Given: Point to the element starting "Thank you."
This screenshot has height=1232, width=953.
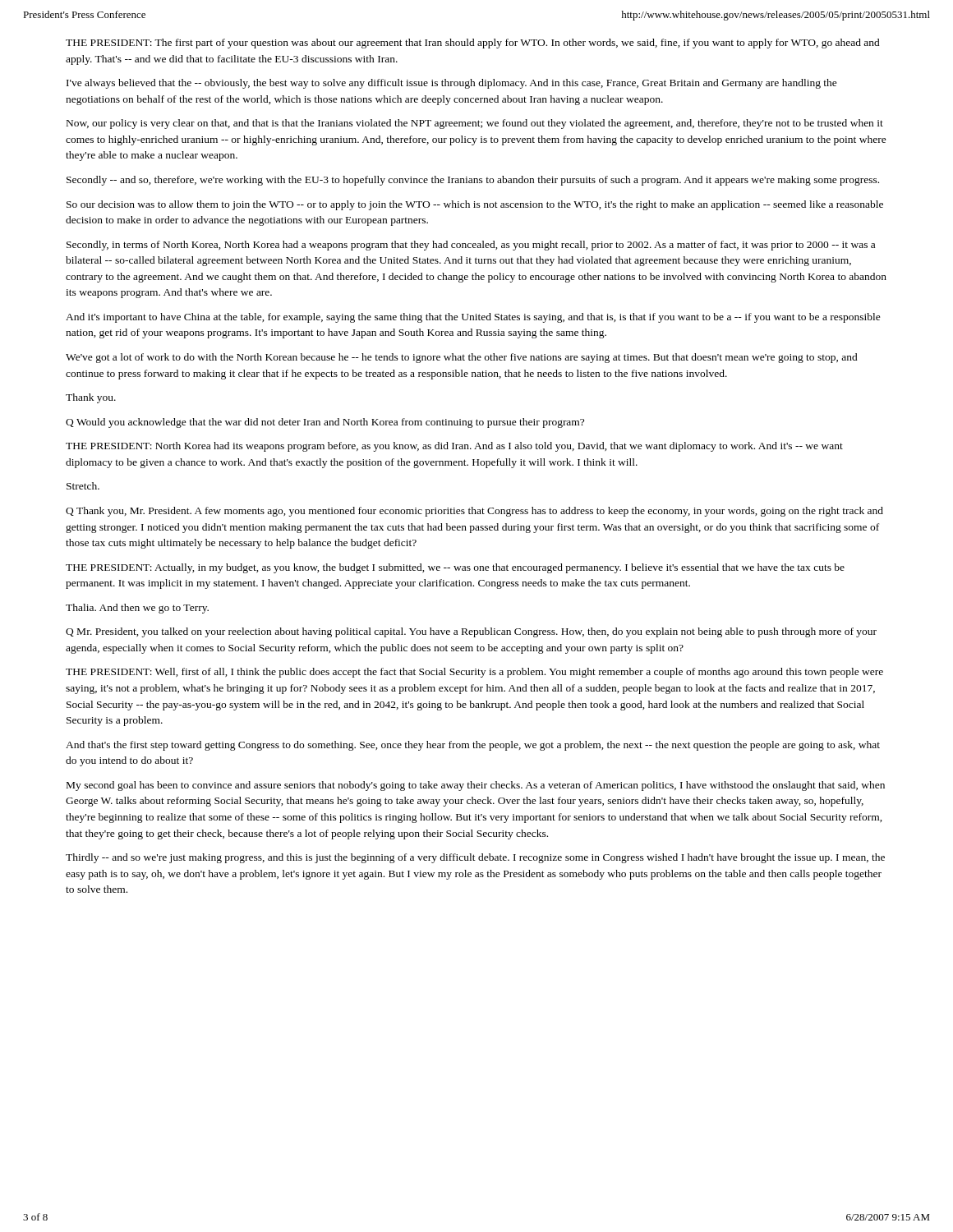Looking at the screenshot, I should [91, 398].
